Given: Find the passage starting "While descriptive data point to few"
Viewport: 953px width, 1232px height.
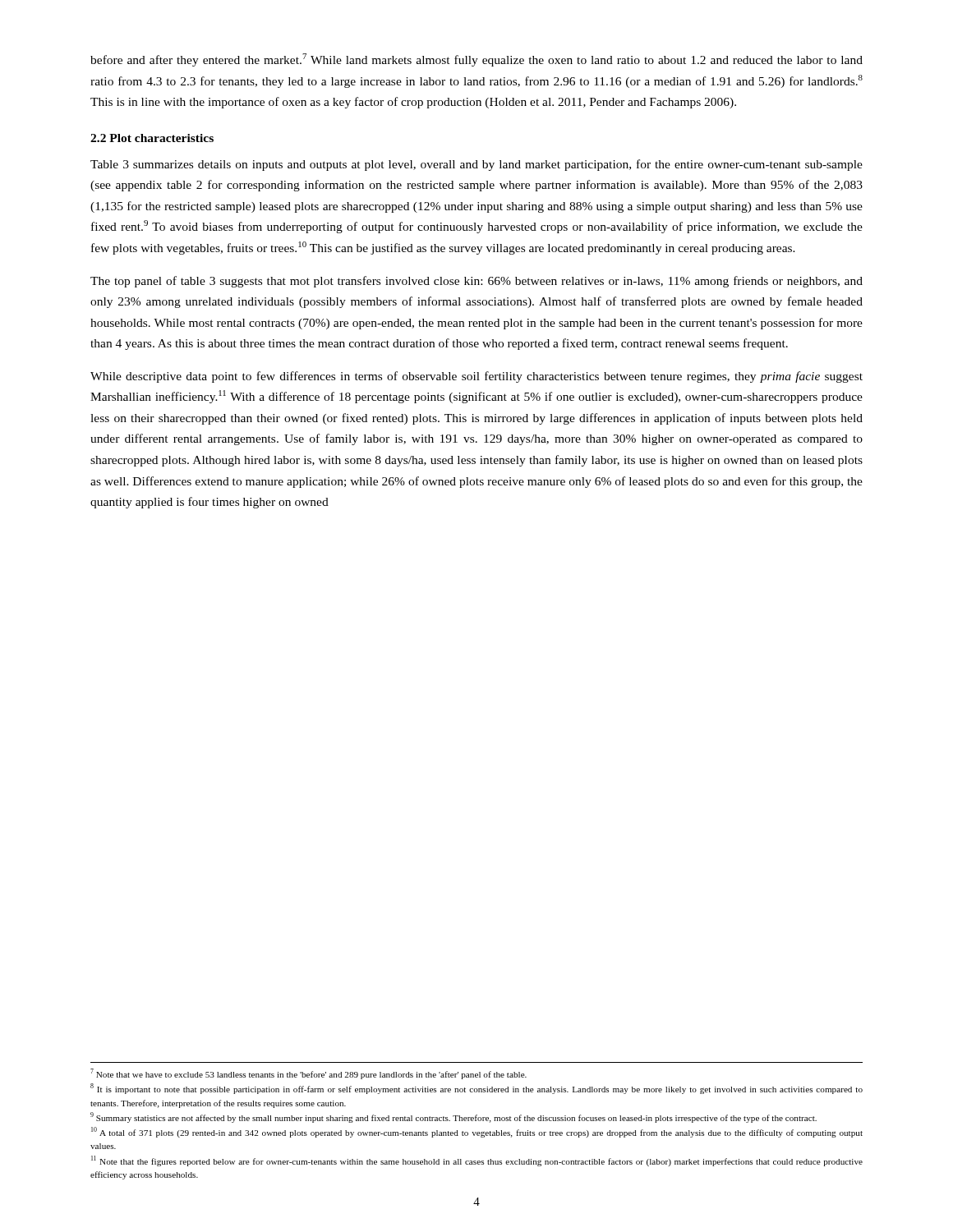Looking at the screenshot, I should [x=476, y=439].
